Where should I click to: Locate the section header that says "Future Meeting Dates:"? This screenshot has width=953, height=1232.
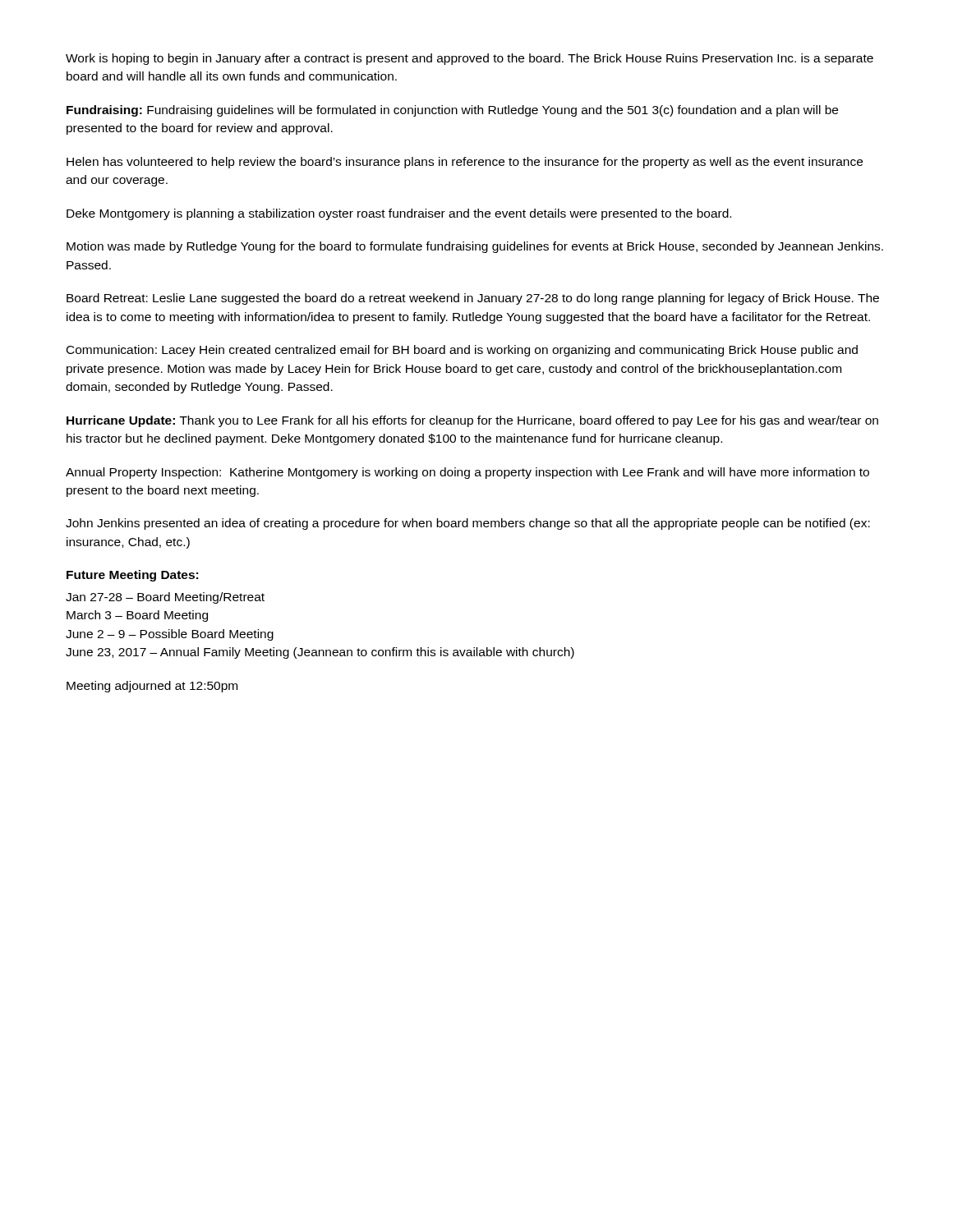coord(133,575)
